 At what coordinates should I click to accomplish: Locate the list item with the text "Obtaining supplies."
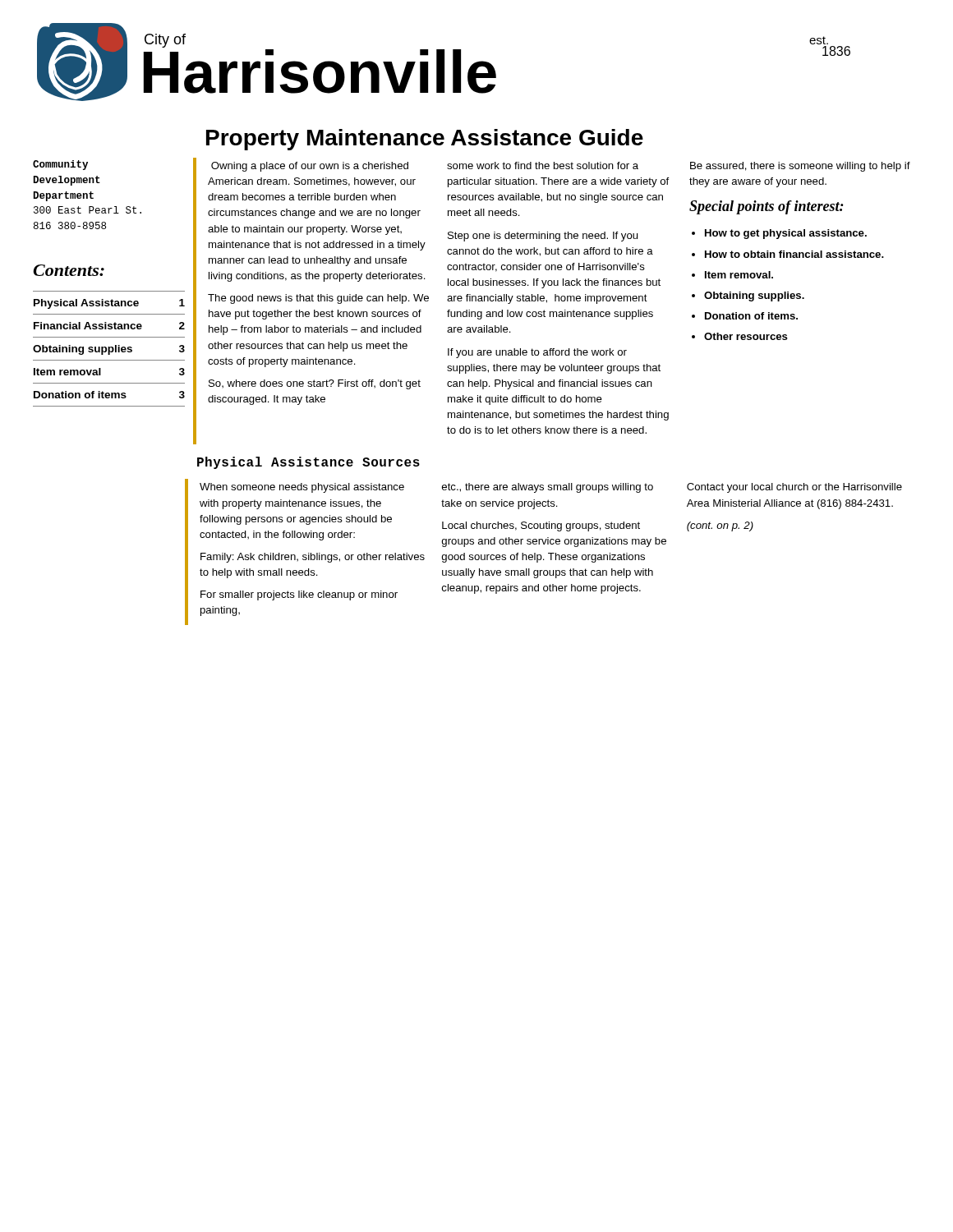pyautogui.click(x=754, y=295)
